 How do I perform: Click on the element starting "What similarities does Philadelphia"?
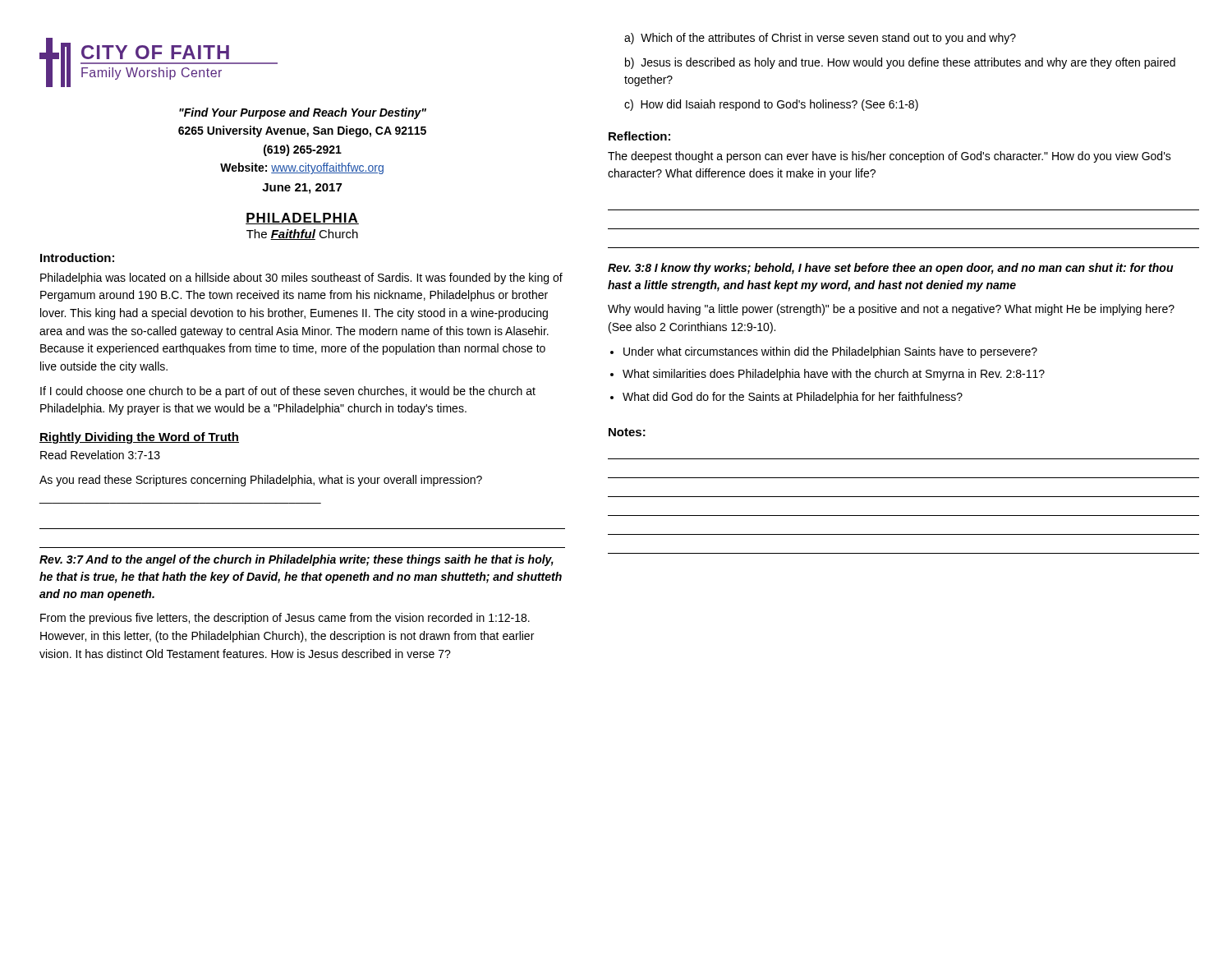point(834,374)
